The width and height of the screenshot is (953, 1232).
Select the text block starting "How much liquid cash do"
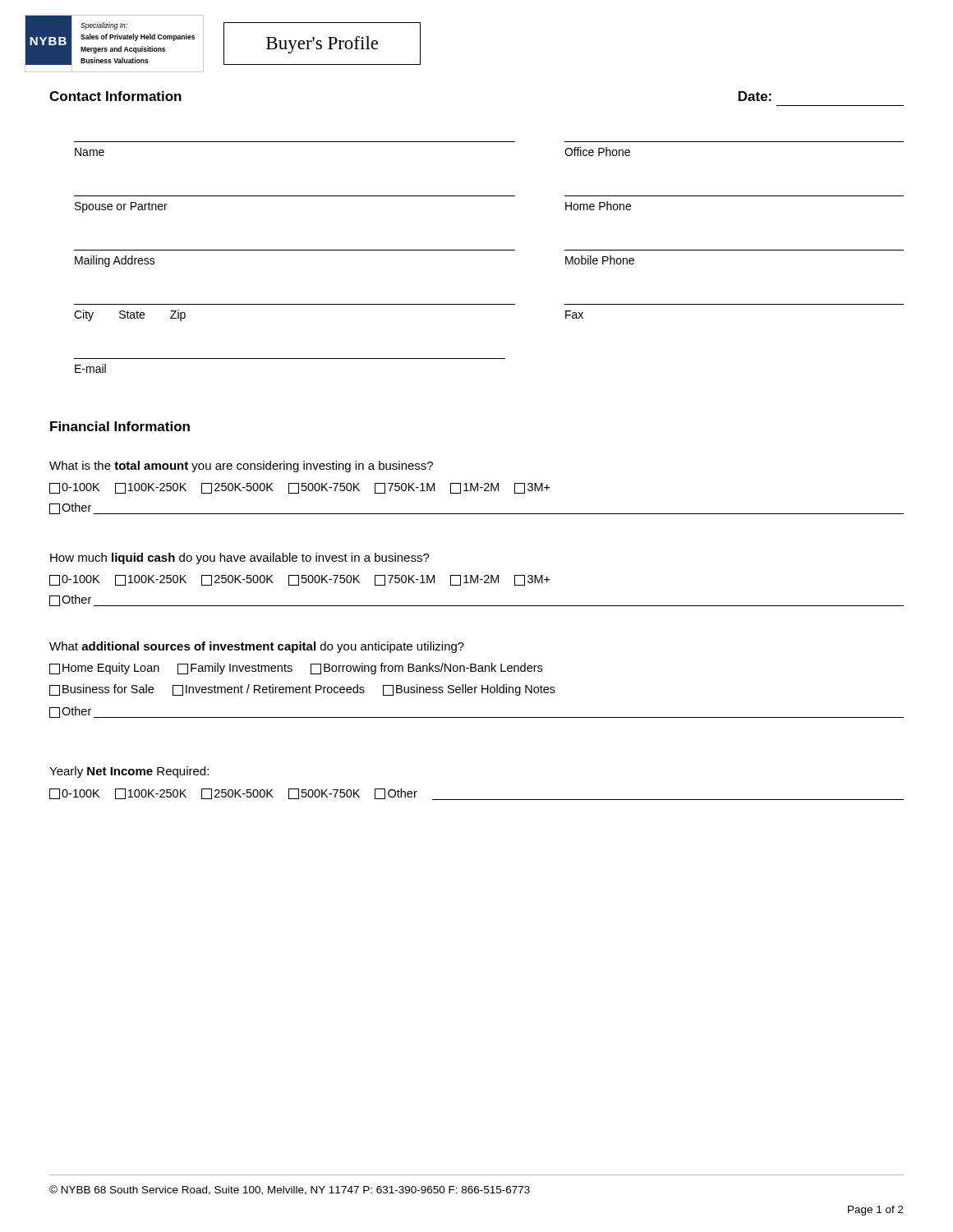pyautogui.click(x=476, y=578)
